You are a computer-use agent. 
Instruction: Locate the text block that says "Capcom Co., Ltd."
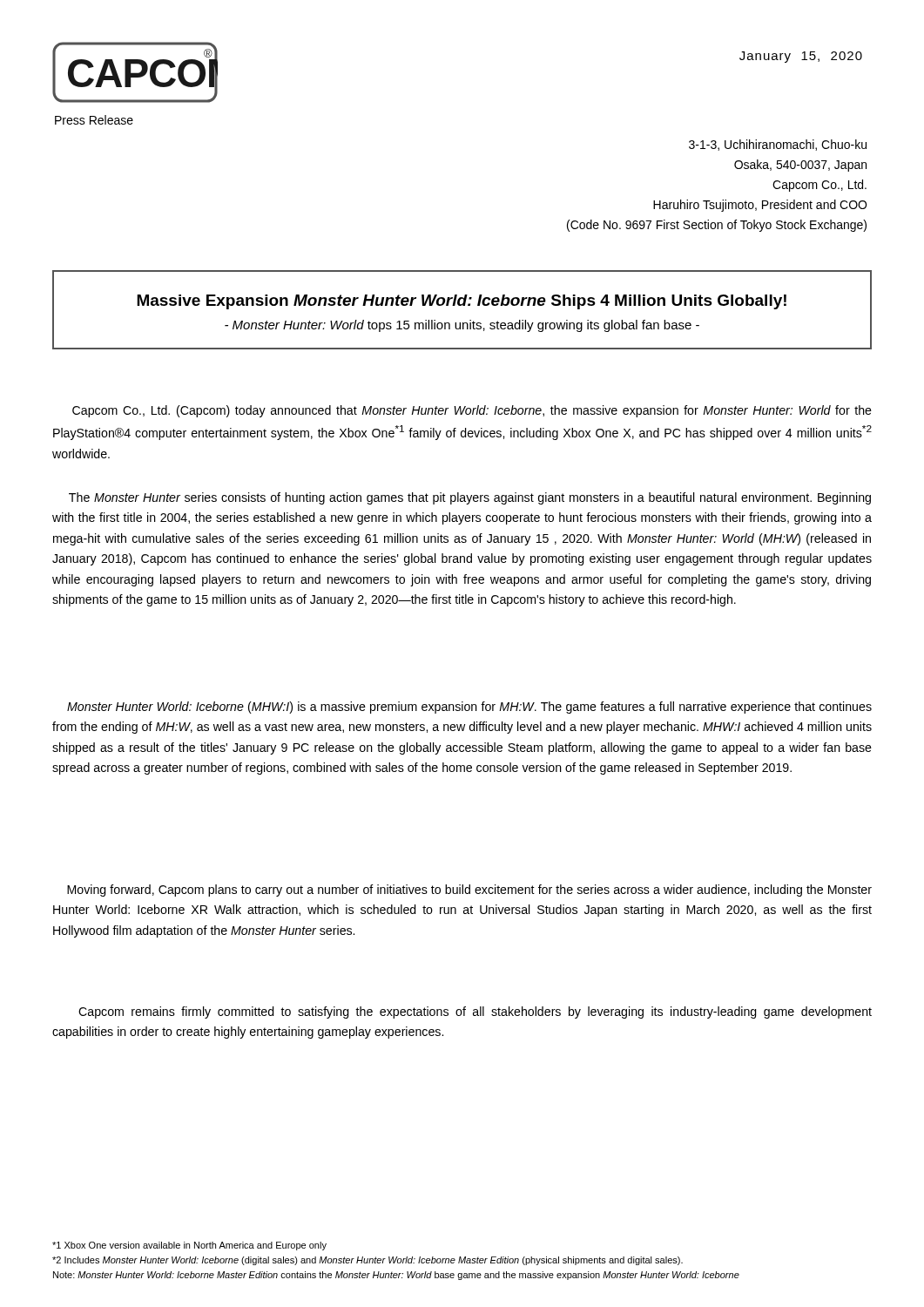(462, 432)
